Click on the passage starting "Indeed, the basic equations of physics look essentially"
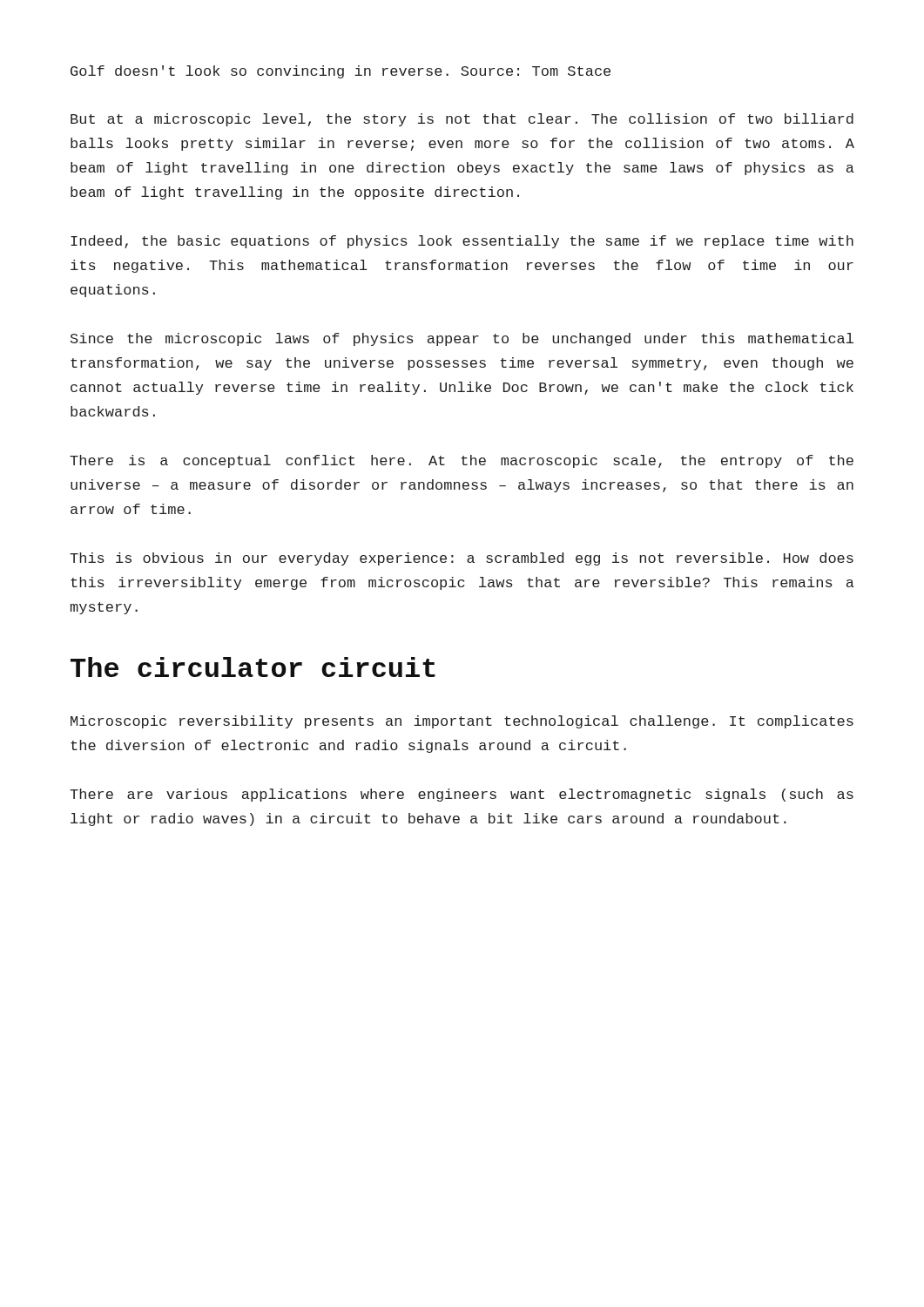 click(462, 266)
